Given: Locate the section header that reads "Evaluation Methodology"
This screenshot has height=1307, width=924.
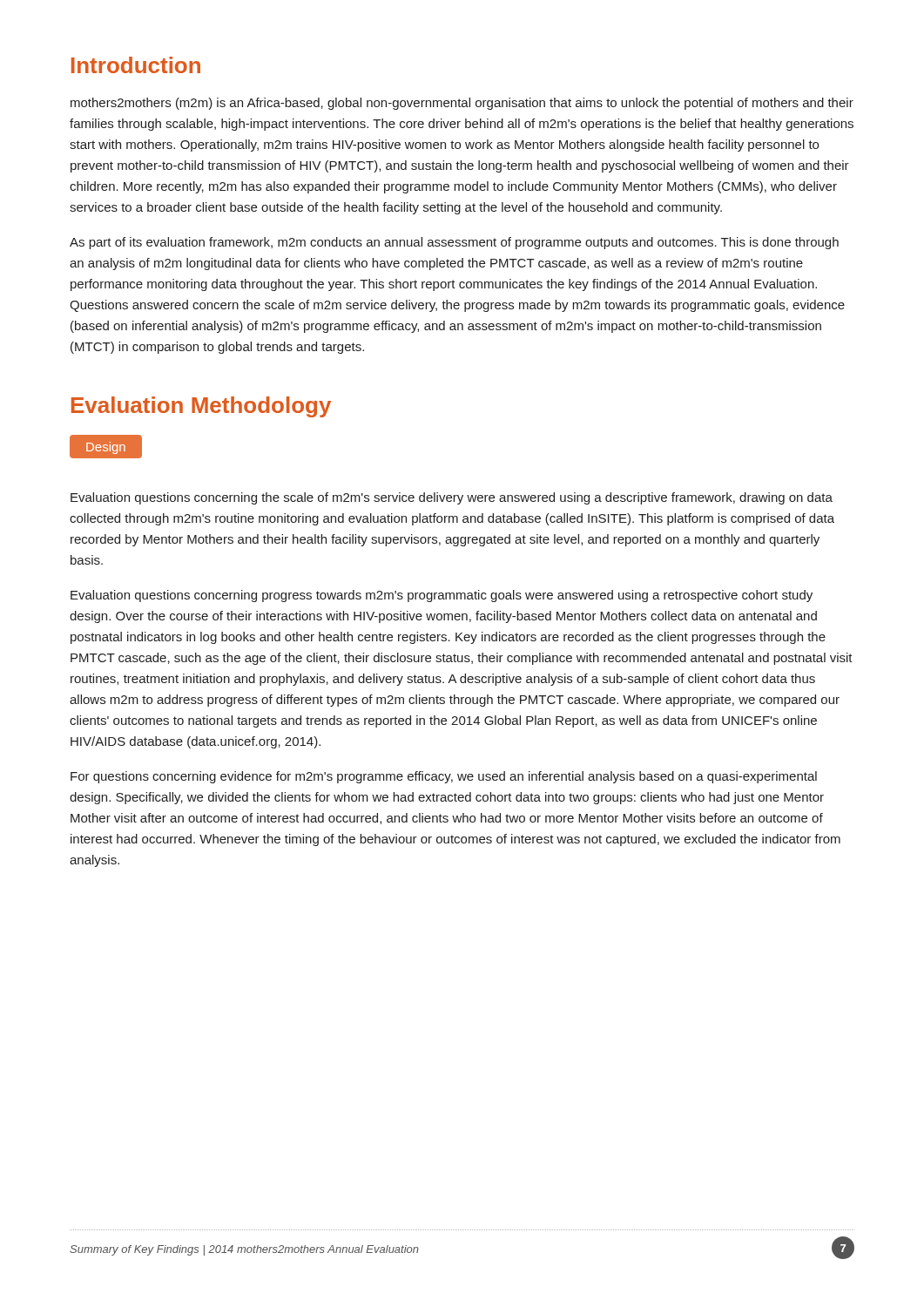Looking at the screenshot, I should click(201, 407).
